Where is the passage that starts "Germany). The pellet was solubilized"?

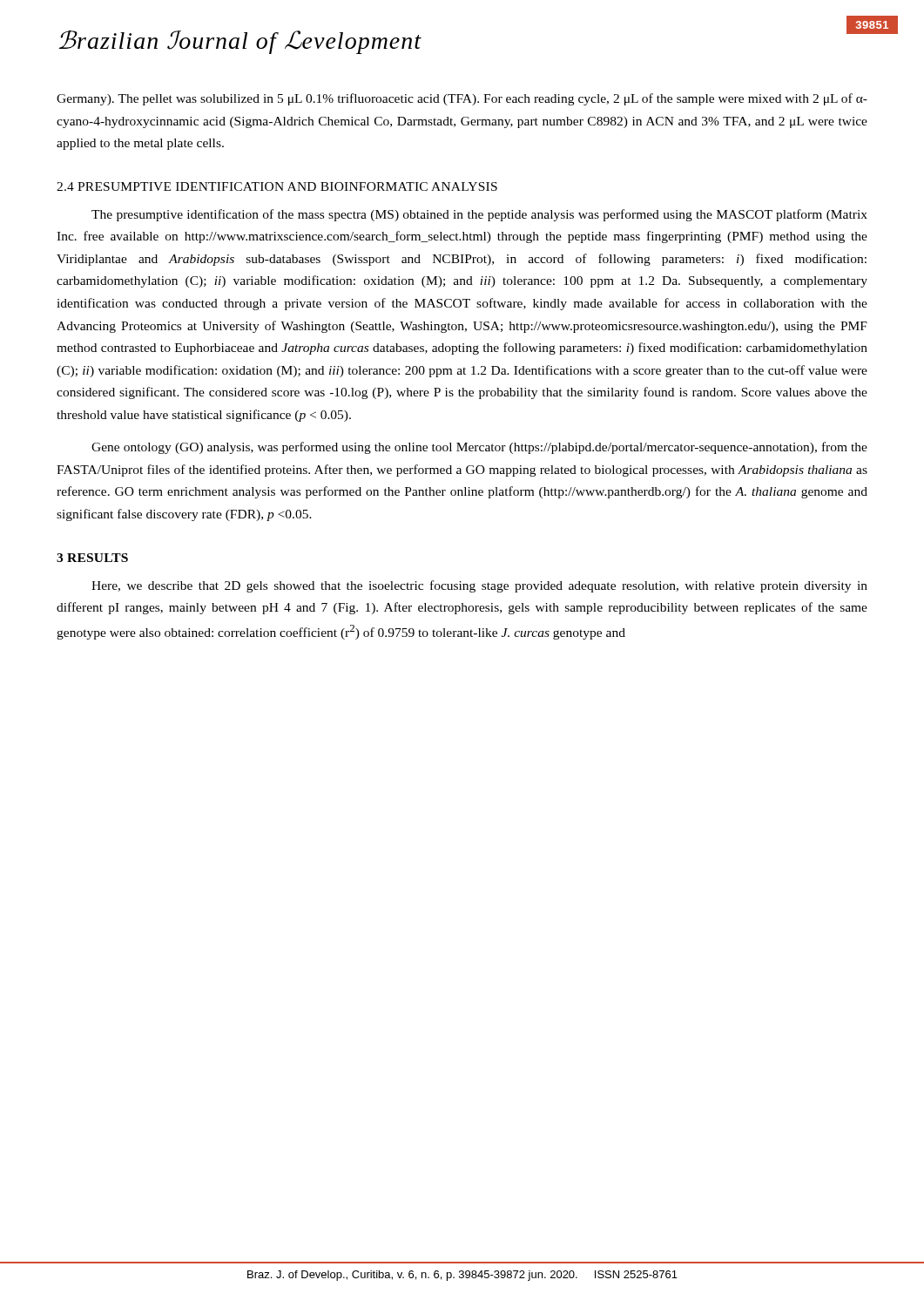point(462,121)
